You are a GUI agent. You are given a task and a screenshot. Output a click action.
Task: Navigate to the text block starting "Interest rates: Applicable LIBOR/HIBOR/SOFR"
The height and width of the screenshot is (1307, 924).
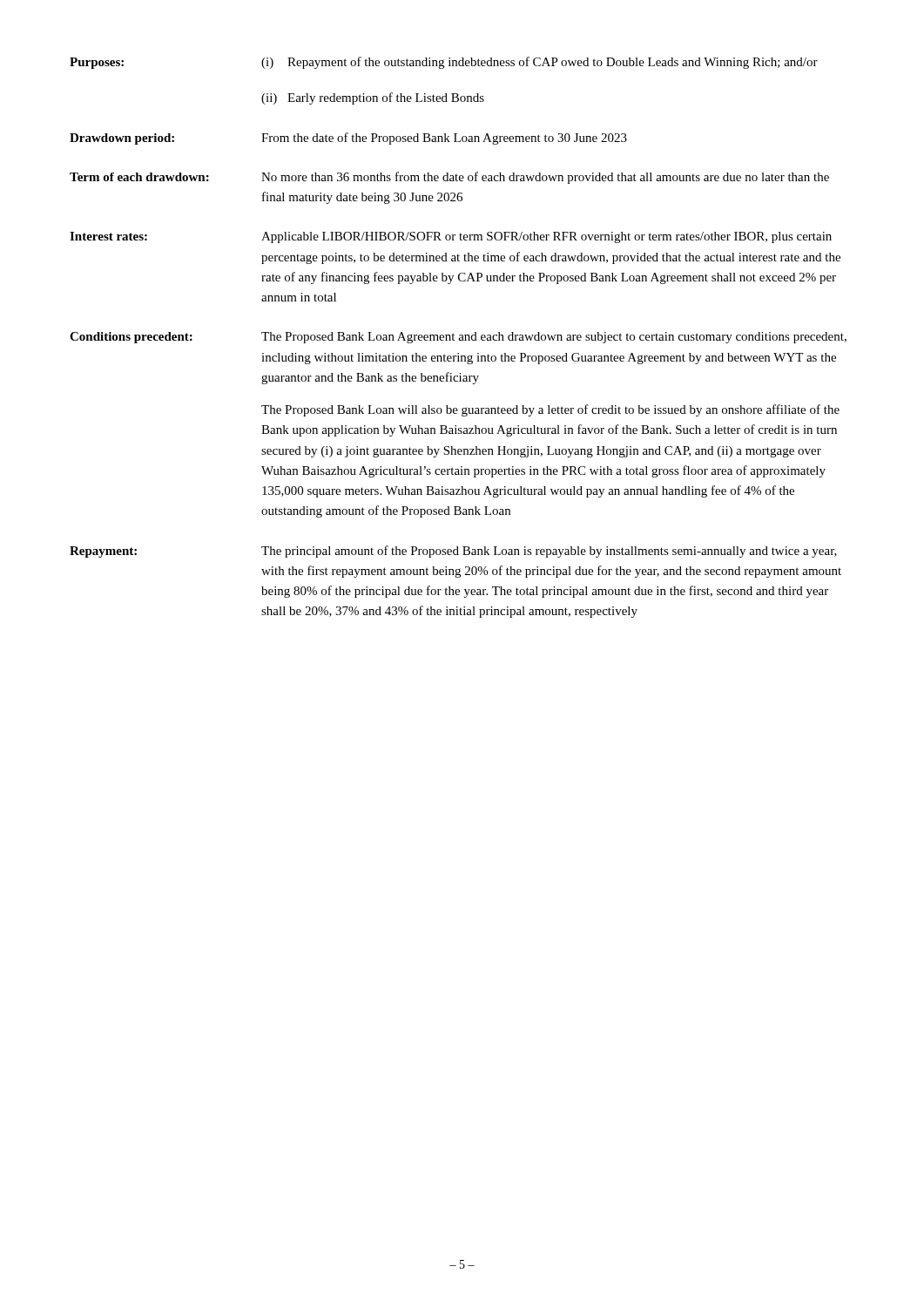point(462,267)
